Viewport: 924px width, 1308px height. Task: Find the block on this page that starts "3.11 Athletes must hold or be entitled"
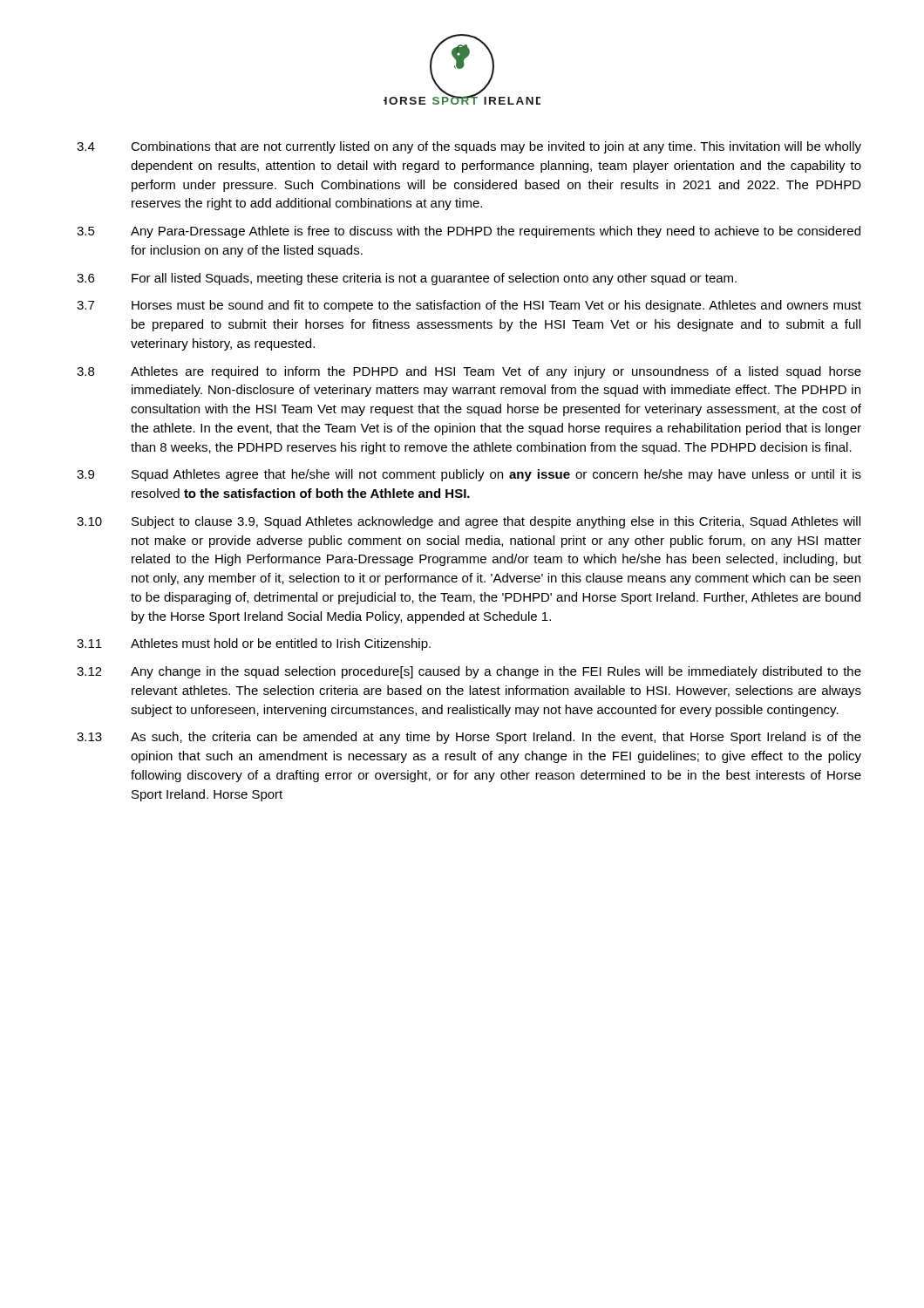click(x=254, y=644)
